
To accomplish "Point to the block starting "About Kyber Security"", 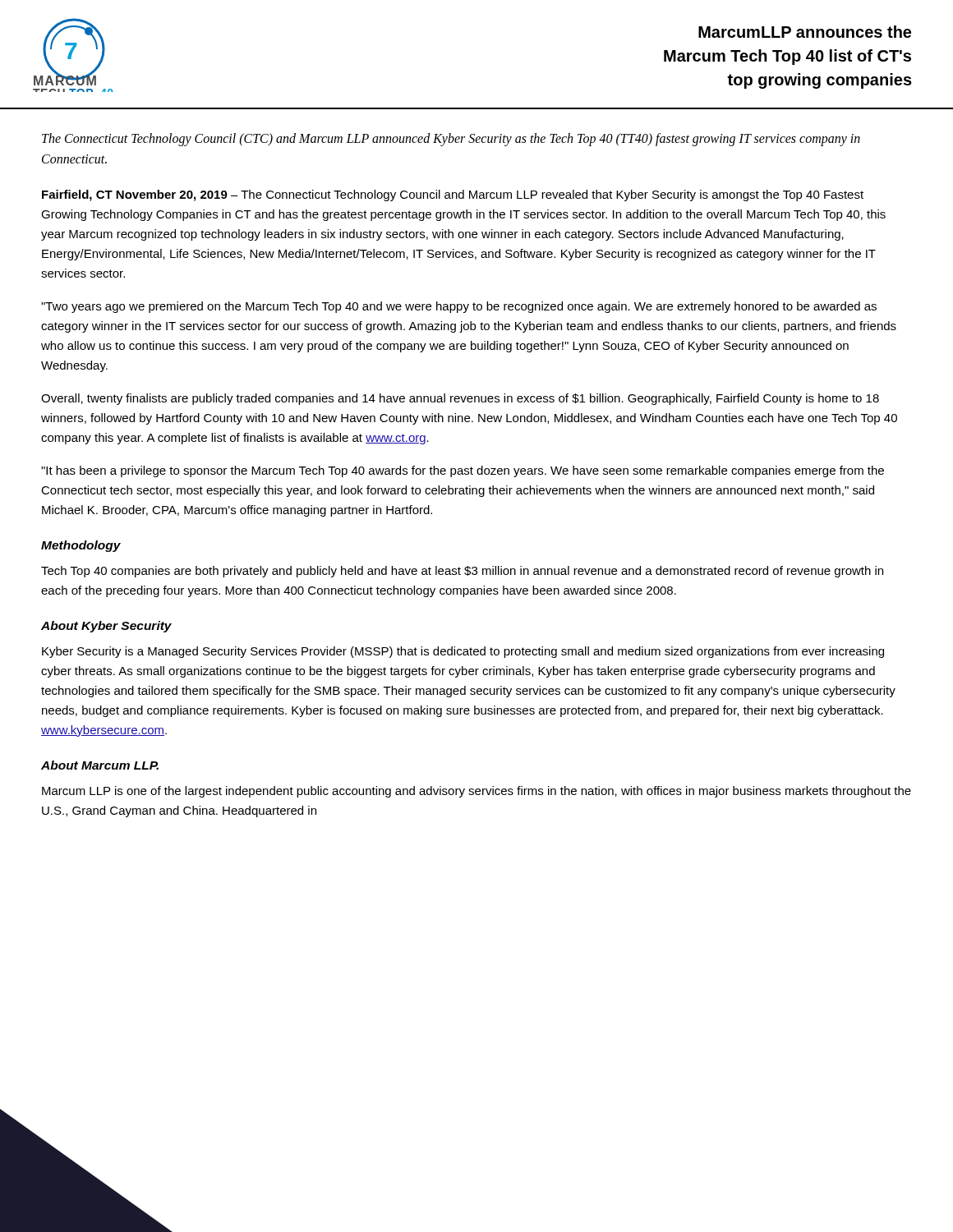I will point(106,625).
